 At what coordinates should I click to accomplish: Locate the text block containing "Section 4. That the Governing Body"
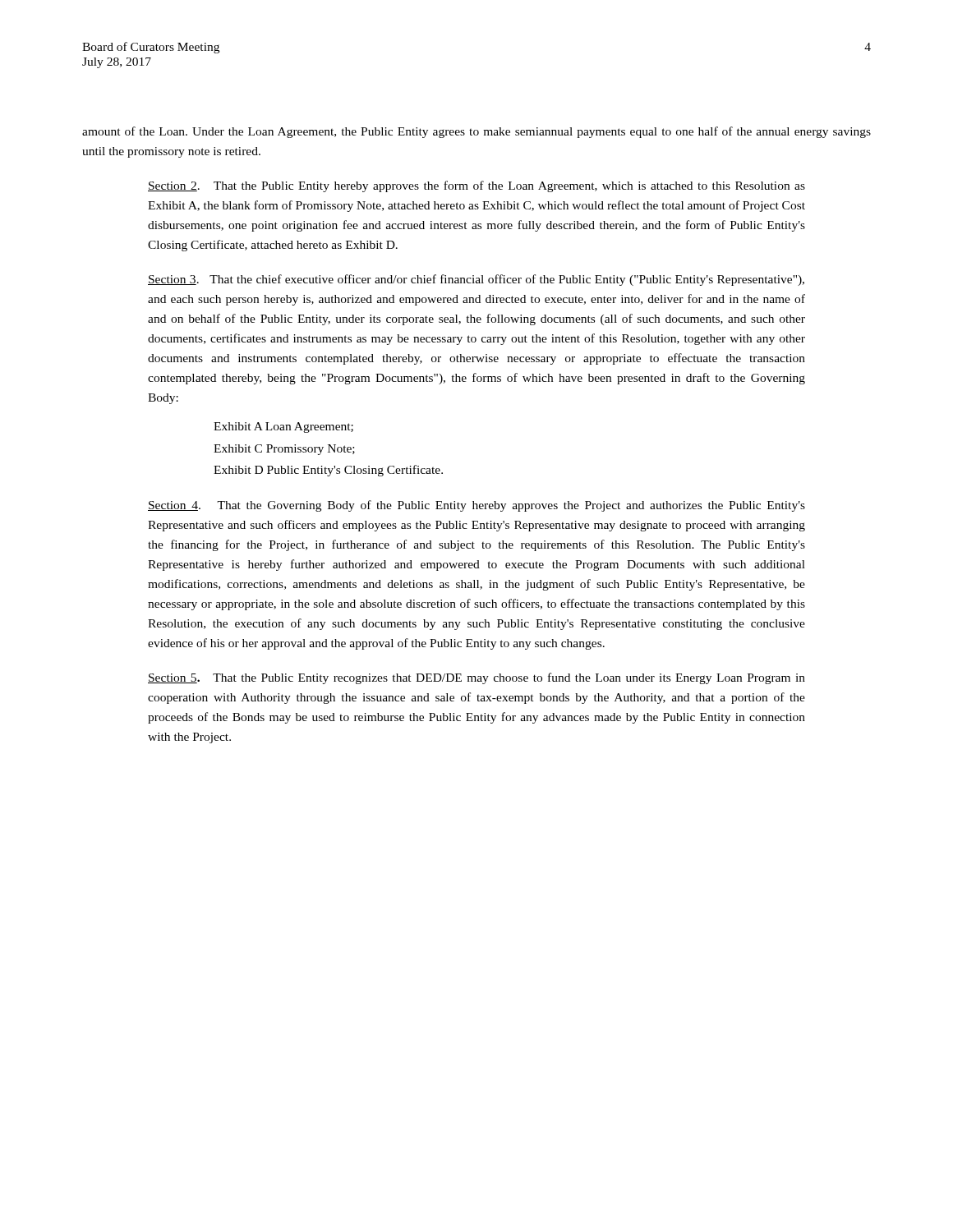[476, 574]
